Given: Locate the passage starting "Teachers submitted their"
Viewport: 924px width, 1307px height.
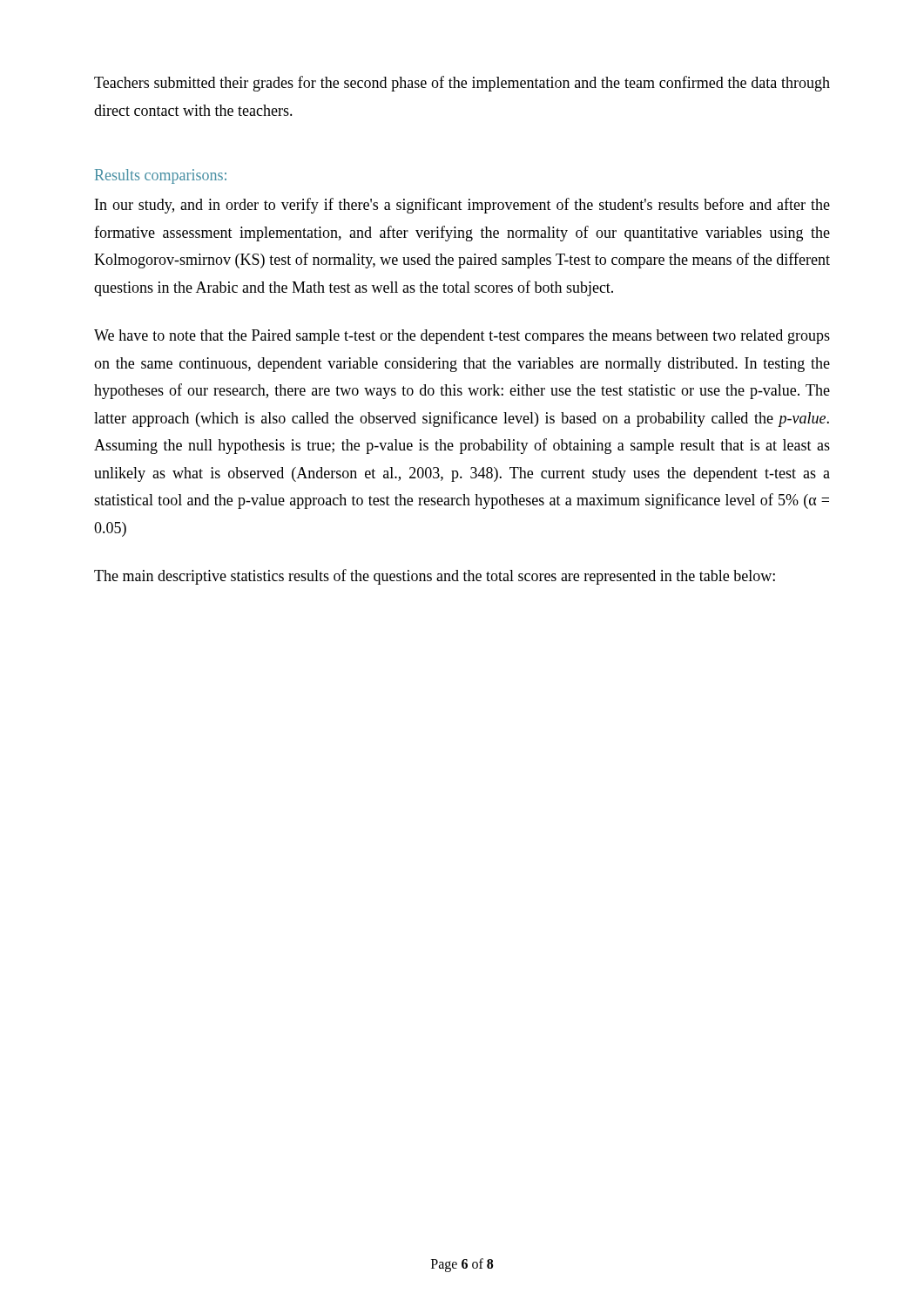Looking at the screenshot, I should click(462, 97).
